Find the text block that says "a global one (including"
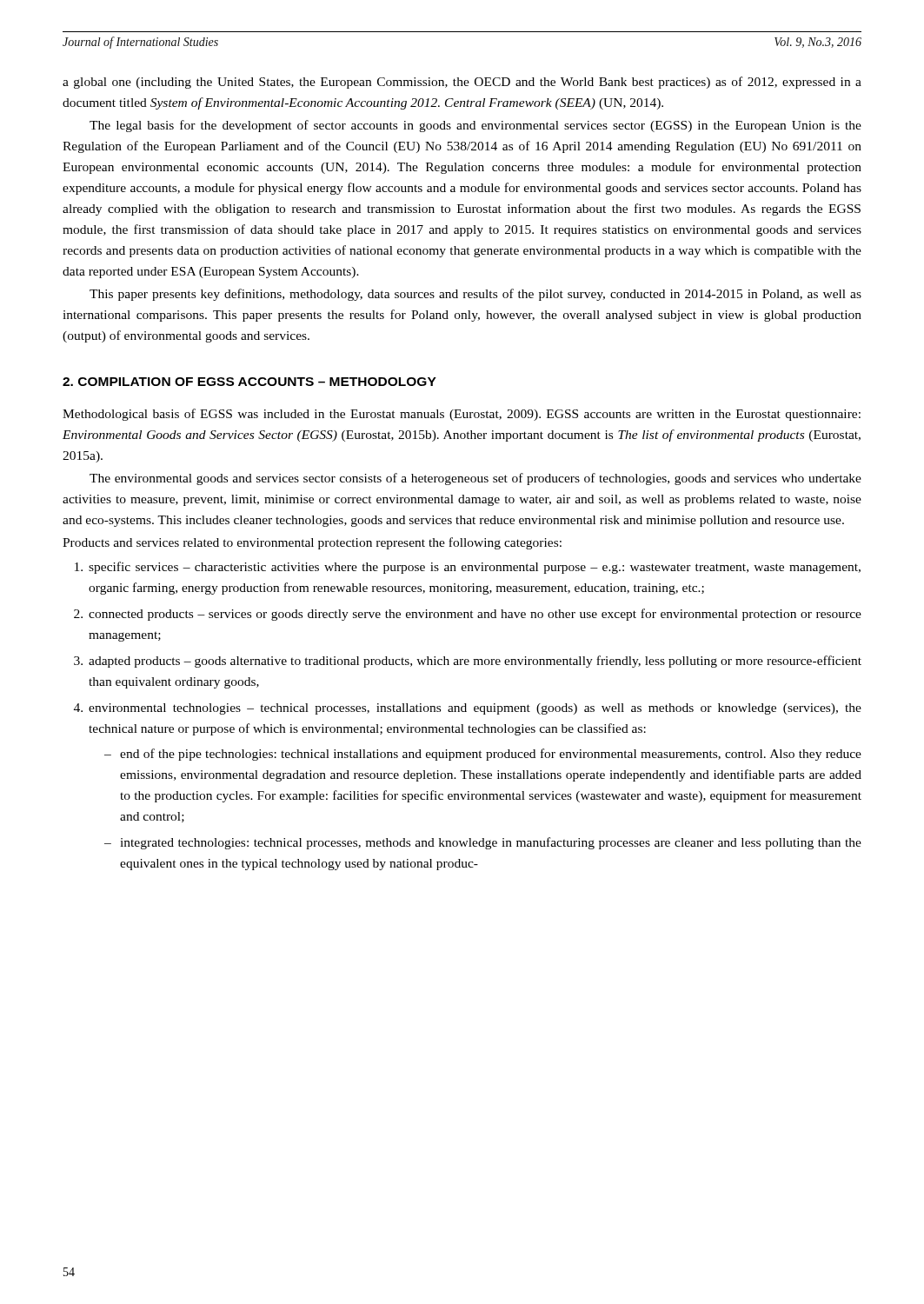Image resolution: width=924 pixels, height=1304 pixels. tap(462, 92)
